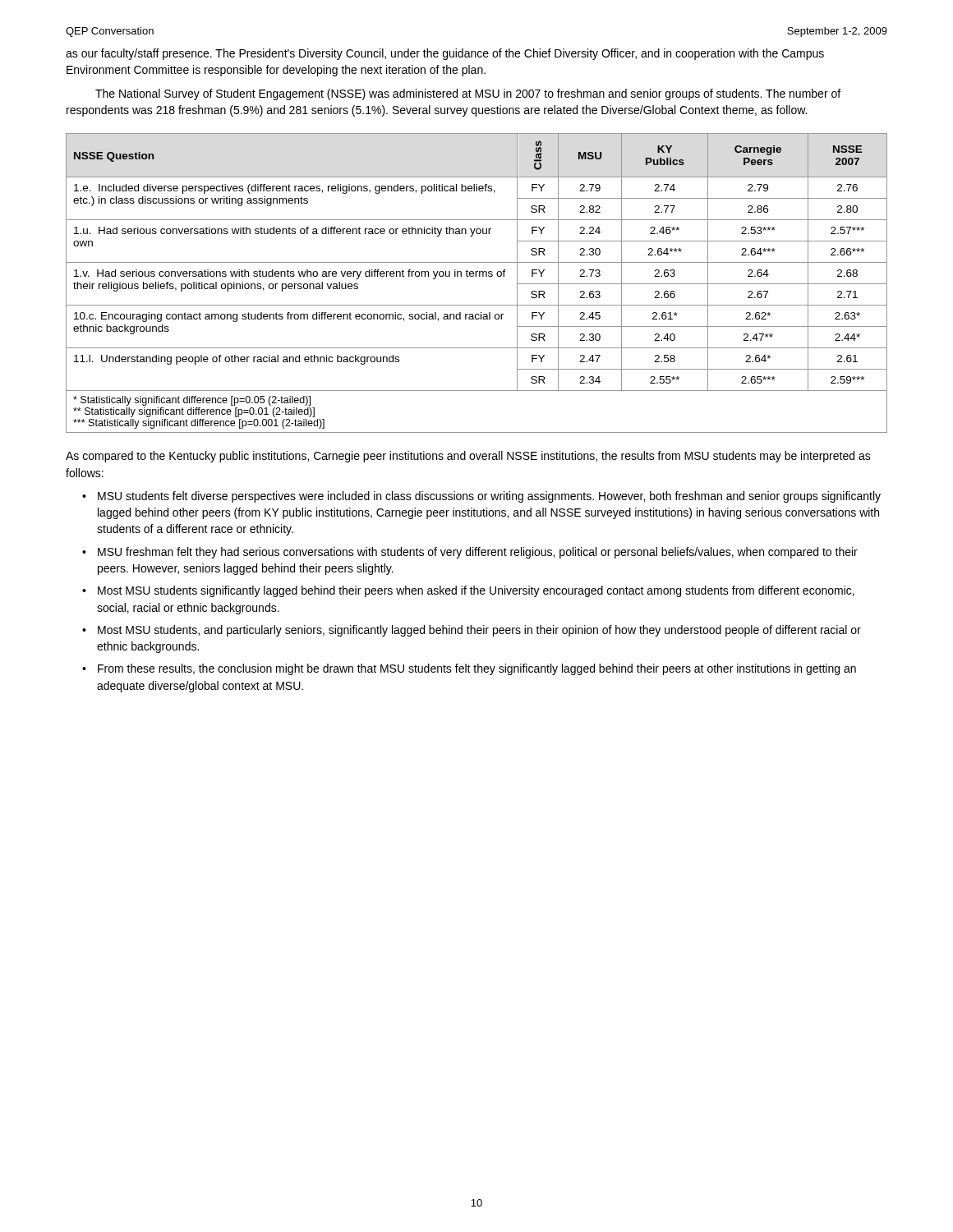Click on the text block that says "As compared to the Kentucky public"
Screen dimensions: 1232x953
click(x=468, y=464)
